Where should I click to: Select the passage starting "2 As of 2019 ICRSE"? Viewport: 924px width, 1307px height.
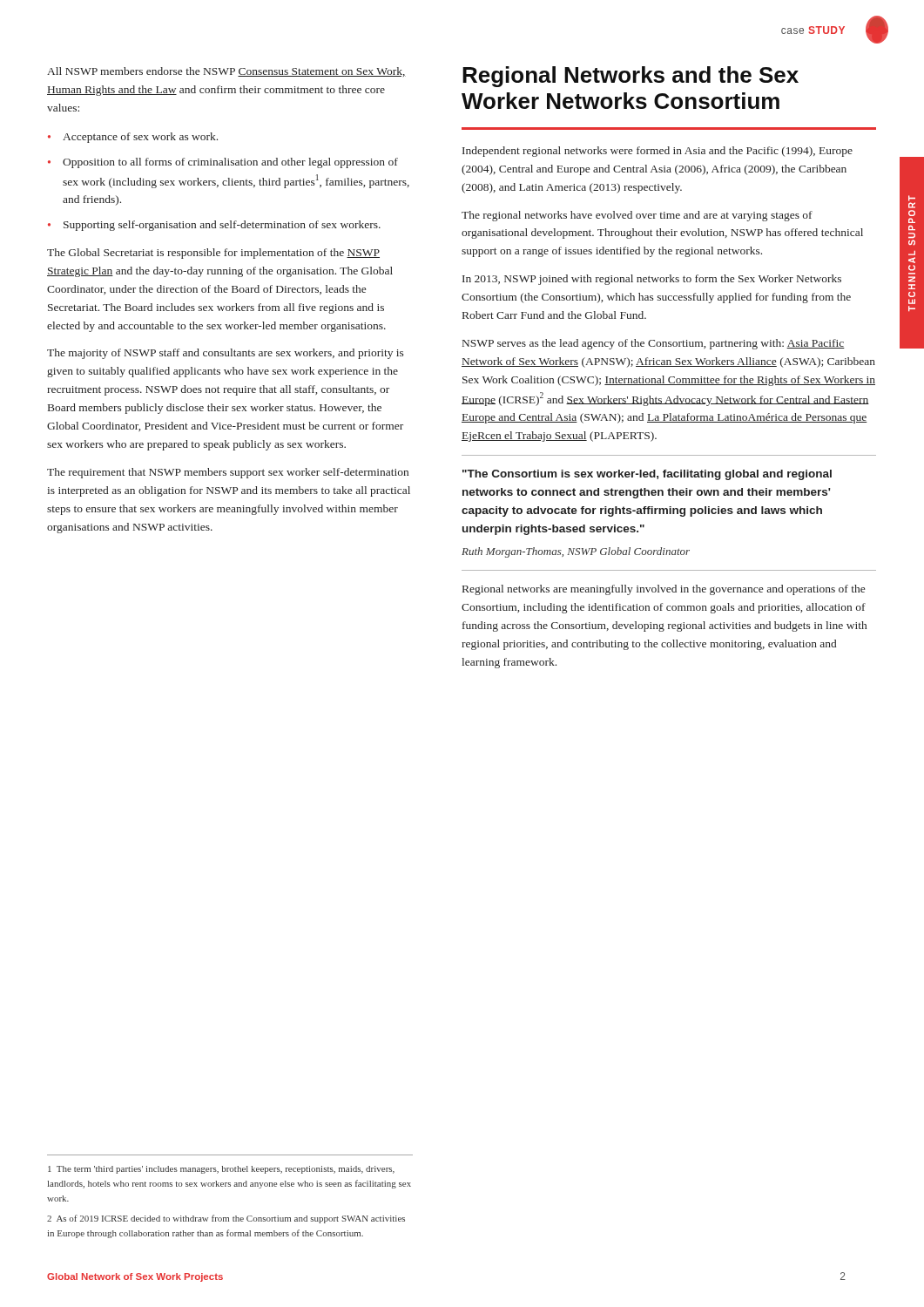(230, 1226)
